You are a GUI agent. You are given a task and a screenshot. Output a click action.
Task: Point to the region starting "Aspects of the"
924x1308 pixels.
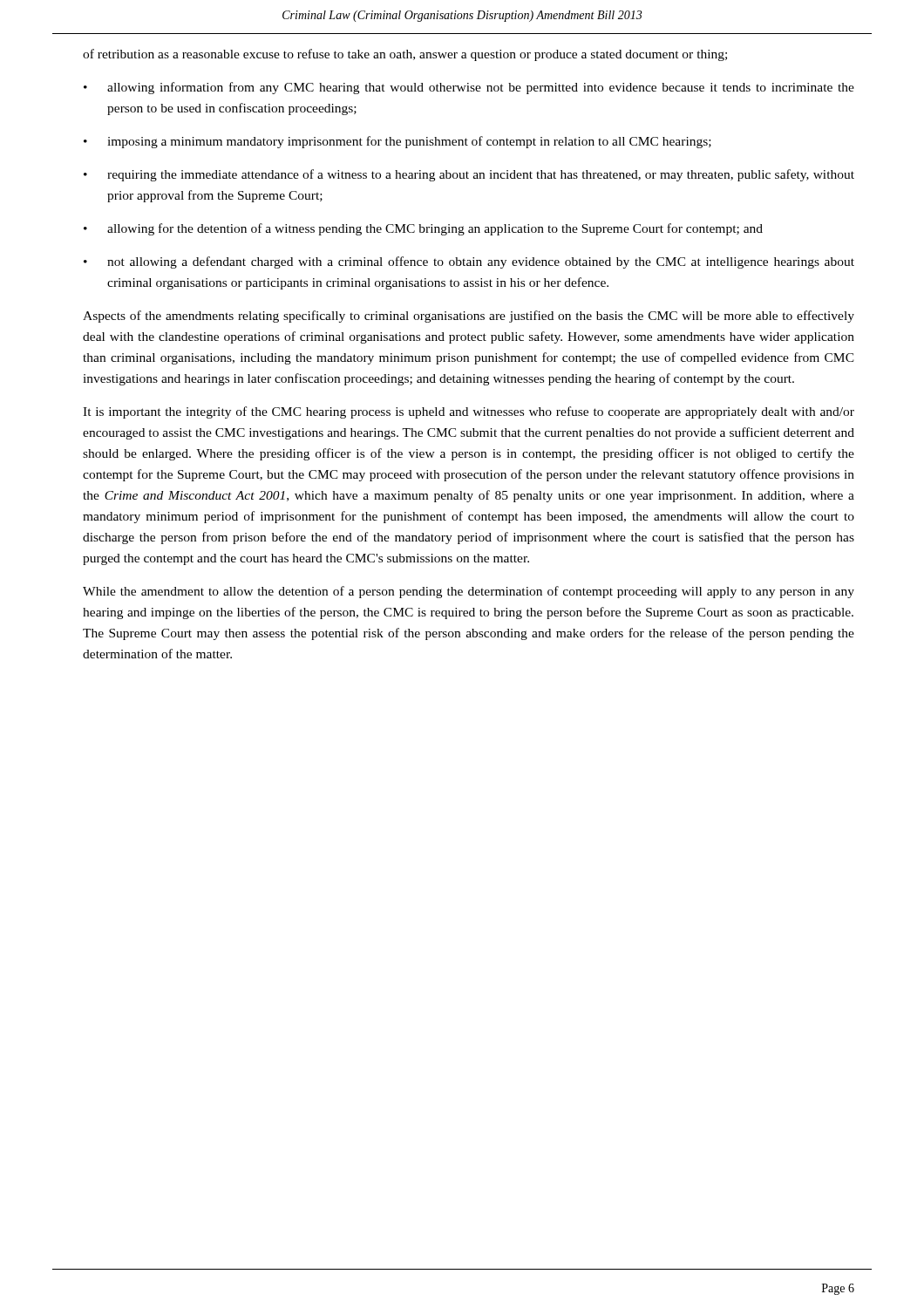[469, 347]
